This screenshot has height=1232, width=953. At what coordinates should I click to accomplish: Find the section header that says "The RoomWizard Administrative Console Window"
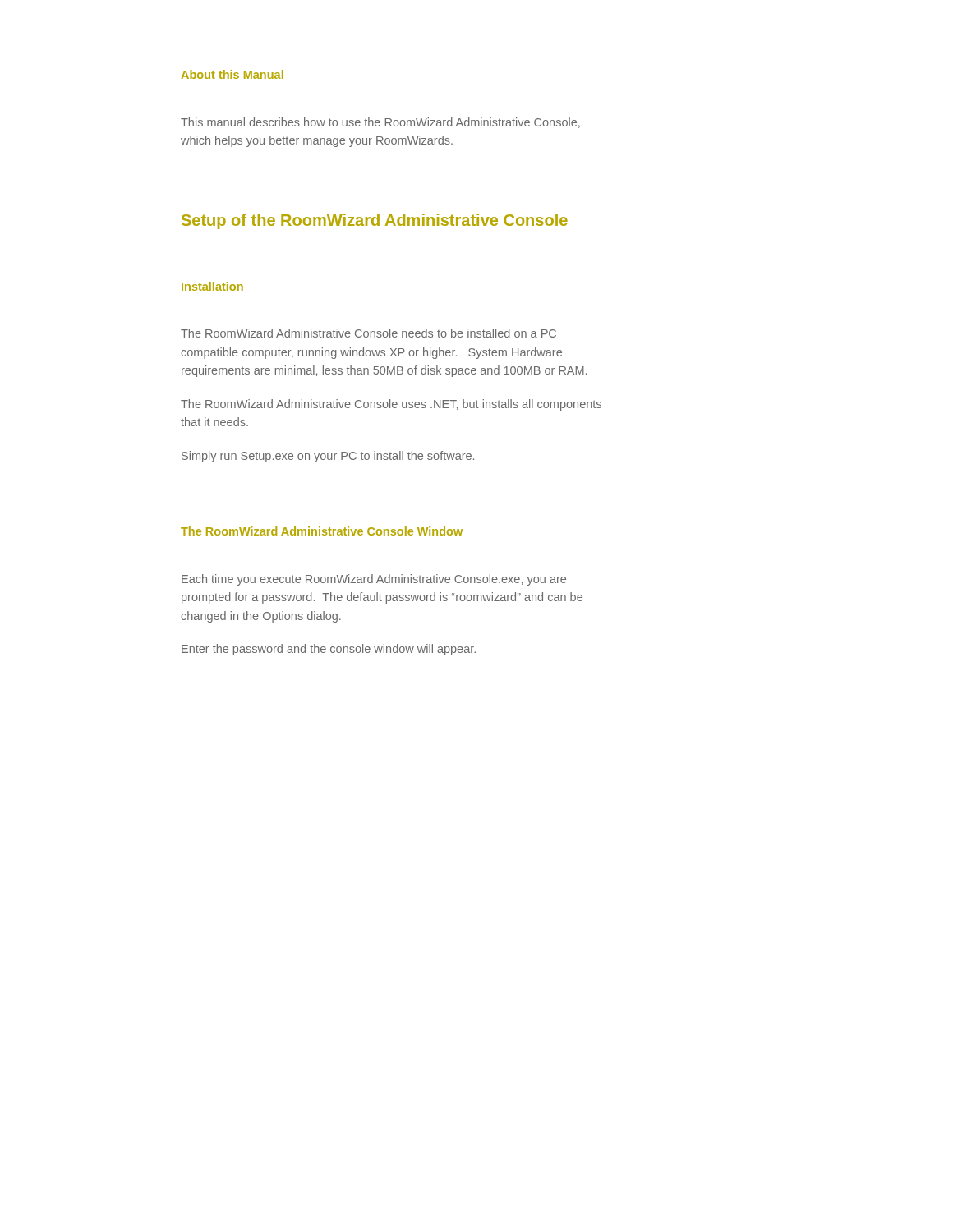click(x=322, y=532)
